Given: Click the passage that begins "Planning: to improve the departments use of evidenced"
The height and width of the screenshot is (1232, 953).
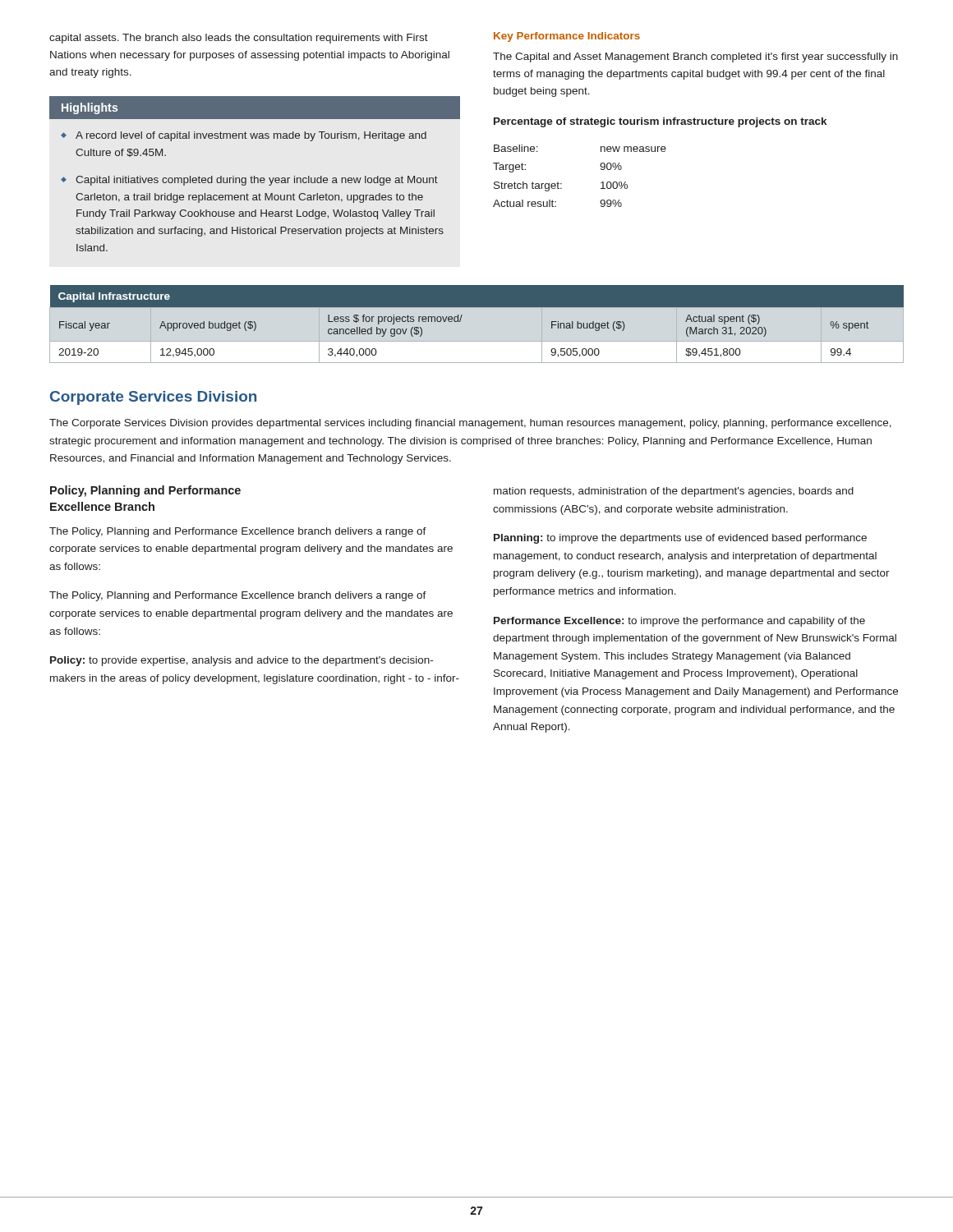Looking at the screenshot, I should coord(691,564).
